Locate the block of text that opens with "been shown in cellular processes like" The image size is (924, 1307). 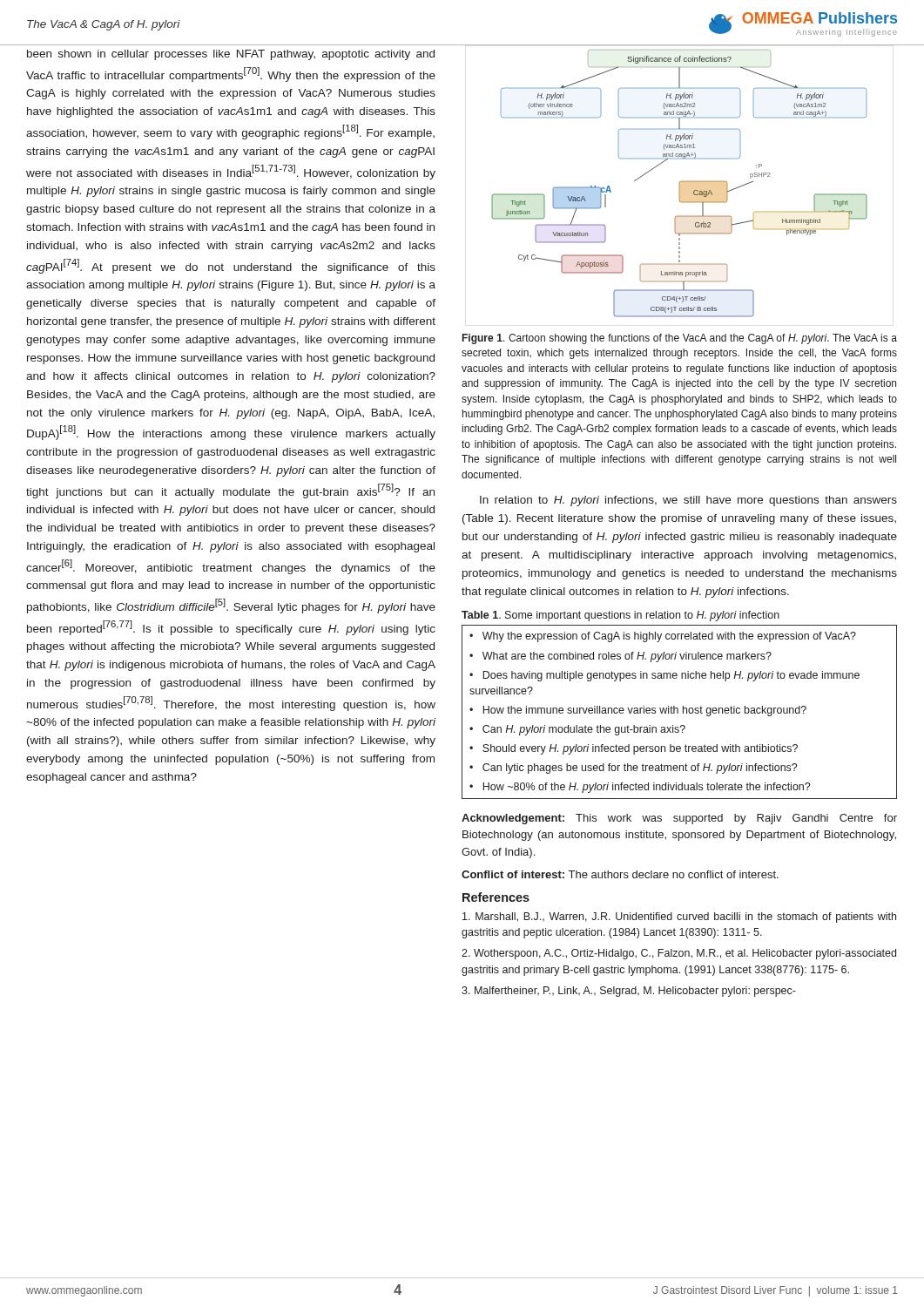click(x=231, y=416)
